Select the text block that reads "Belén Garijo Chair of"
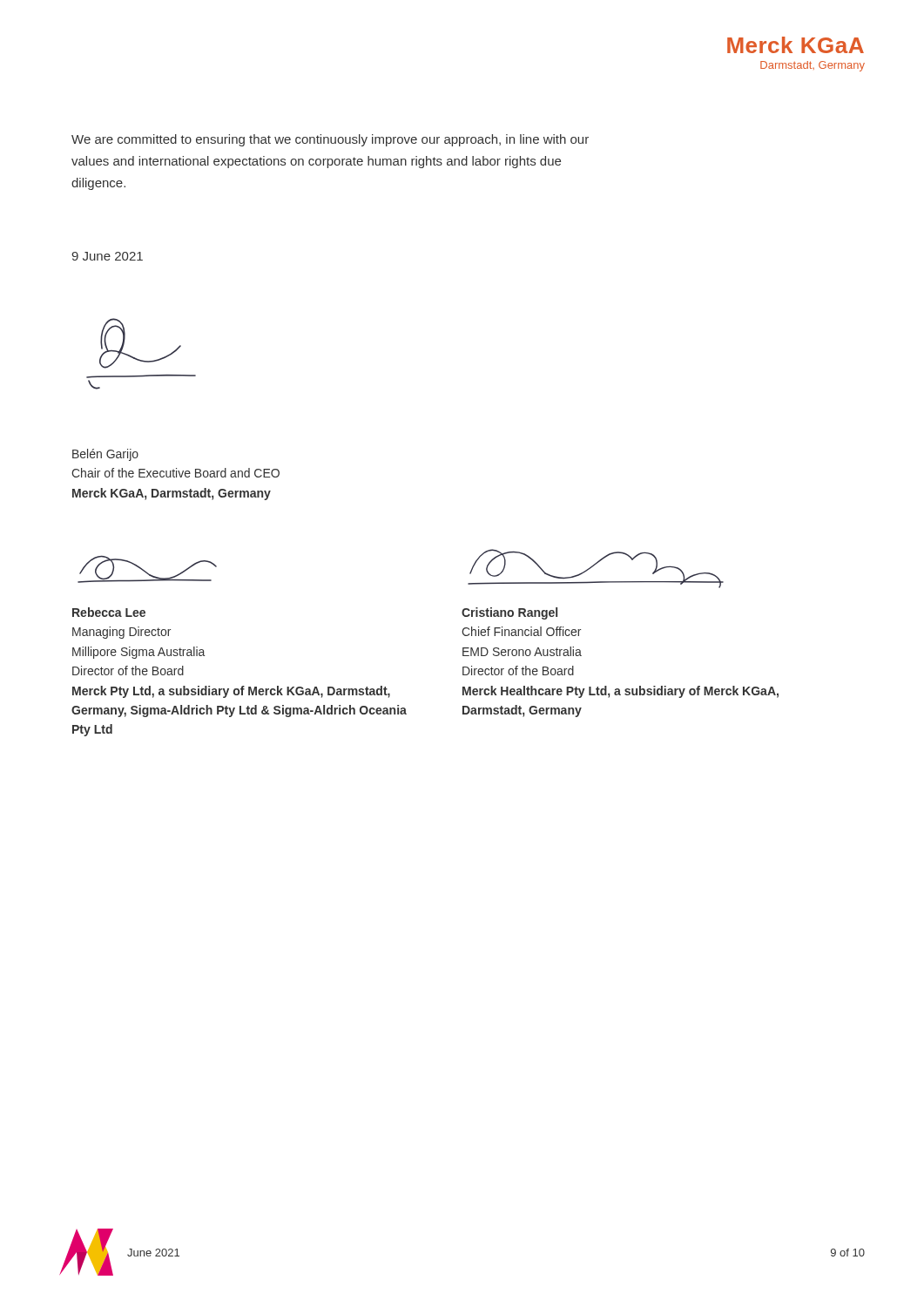Image resolution: width=924 pixels, height=1307 pixels. pos(176,473)
